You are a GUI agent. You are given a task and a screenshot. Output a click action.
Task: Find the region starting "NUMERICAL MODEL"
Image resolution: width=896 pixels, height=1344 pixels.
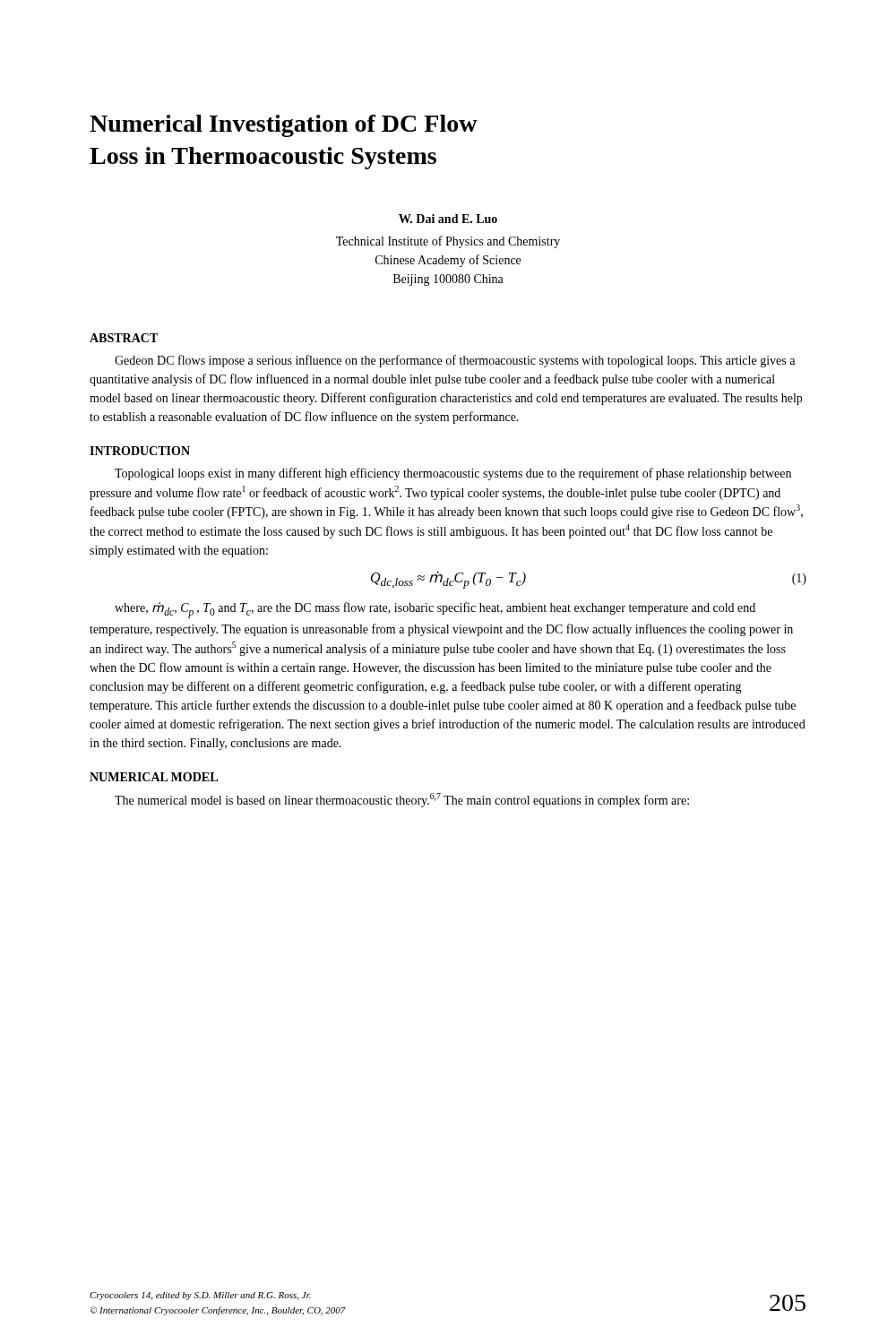[154, 777]
